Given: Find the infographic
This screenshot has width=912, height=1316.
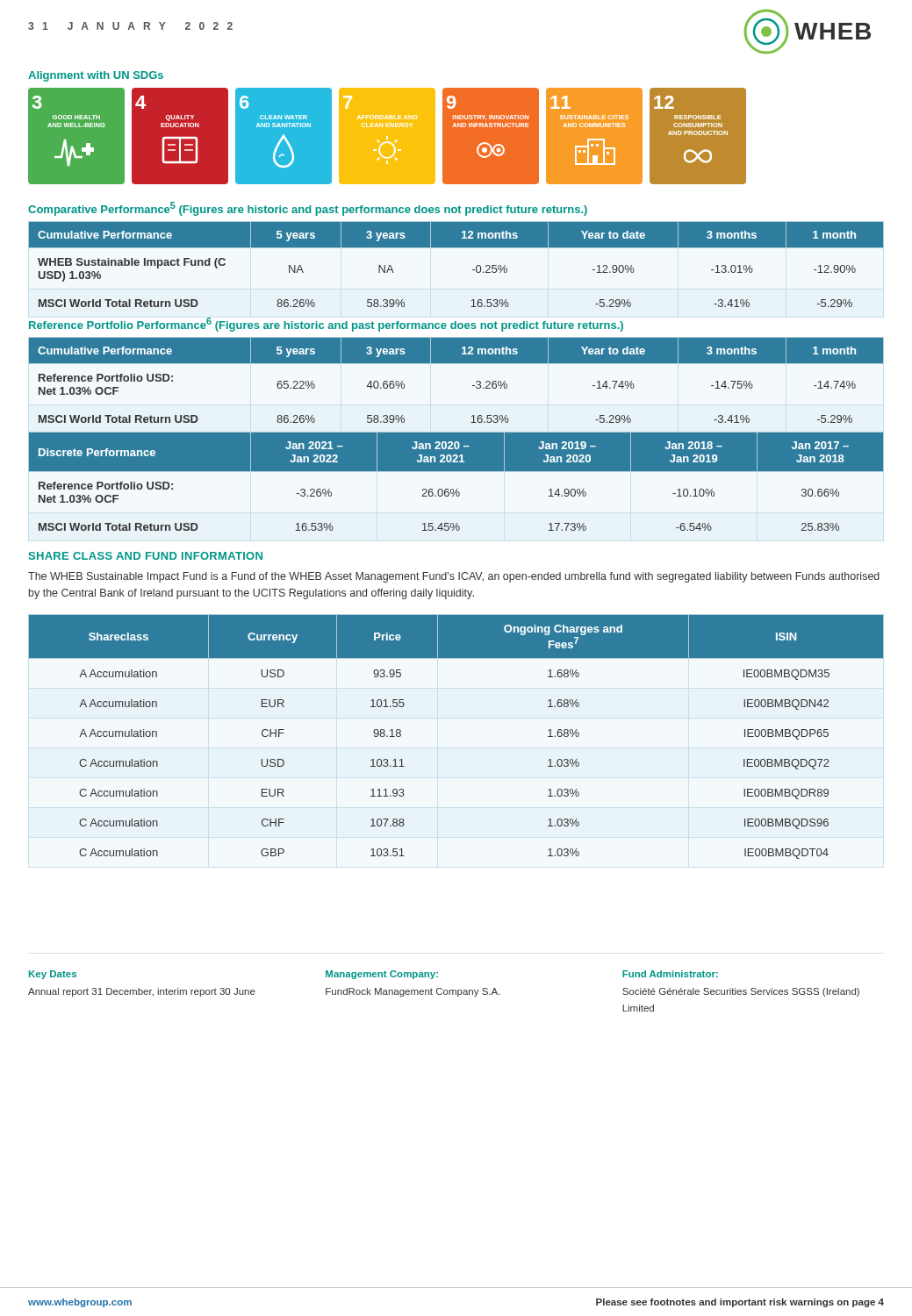Looking at the screenshot, I should pyautogui.click(x=456, y=136).
